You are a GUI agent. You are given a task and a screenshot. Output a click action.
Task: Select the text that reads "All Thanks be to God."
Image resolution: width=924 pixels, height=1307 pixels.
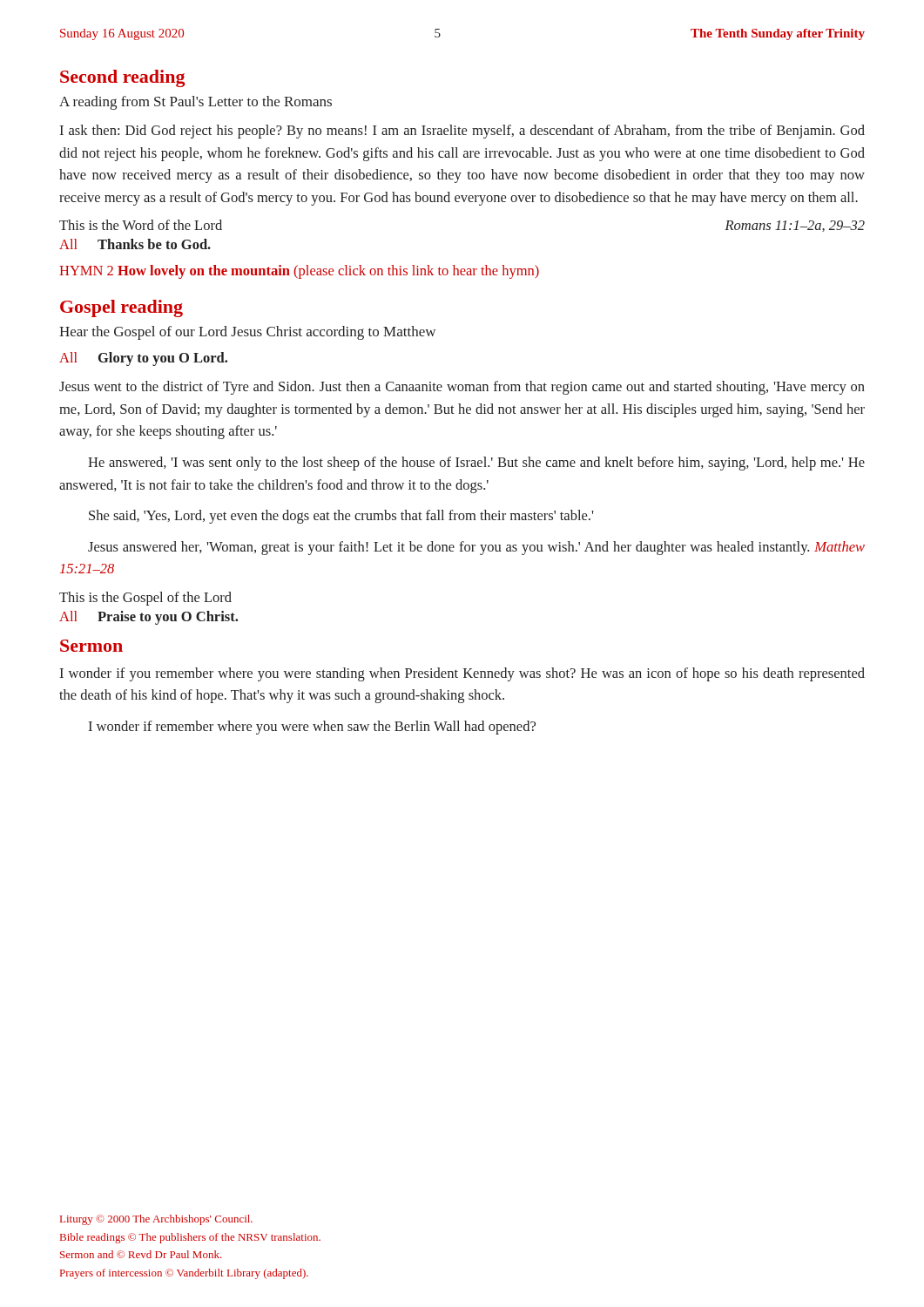click(135, 245)
